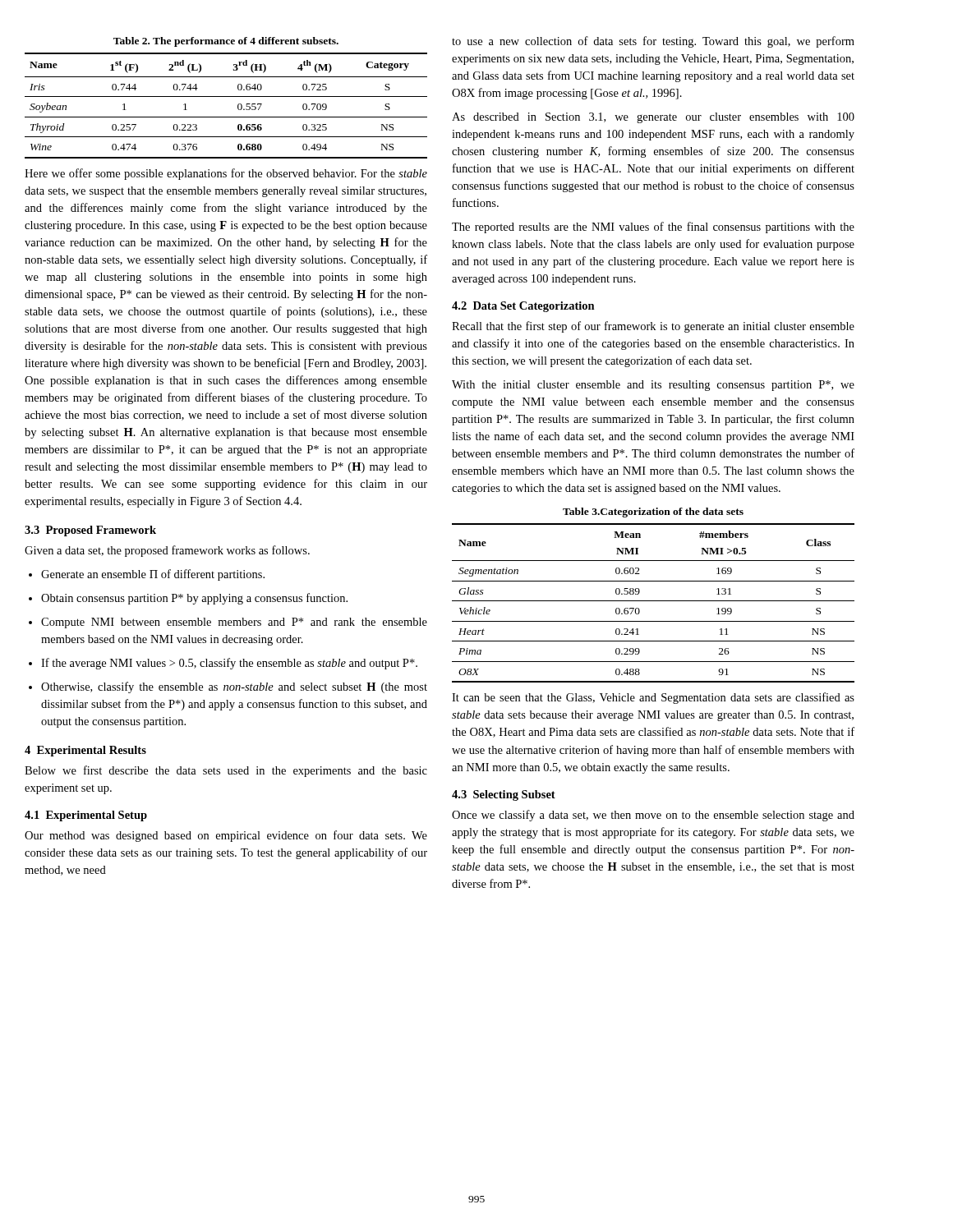Locate the passage starting "to use a"
The height and width of the screenshot is (1232, 953).
653,160
